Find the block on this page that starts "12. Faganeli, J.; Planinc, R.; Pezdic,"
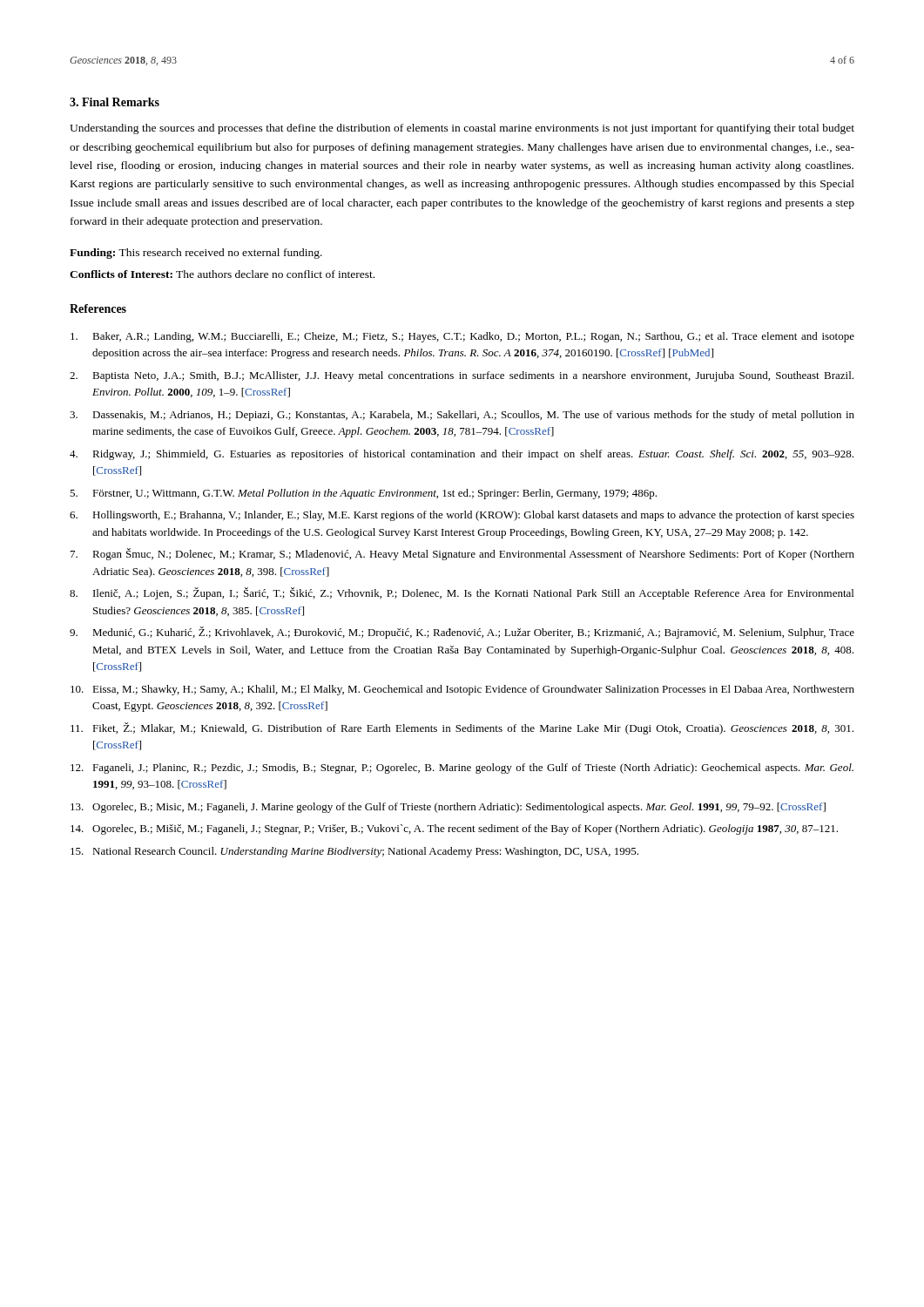The image size is (924, 1307). click(x=462, y=776)
